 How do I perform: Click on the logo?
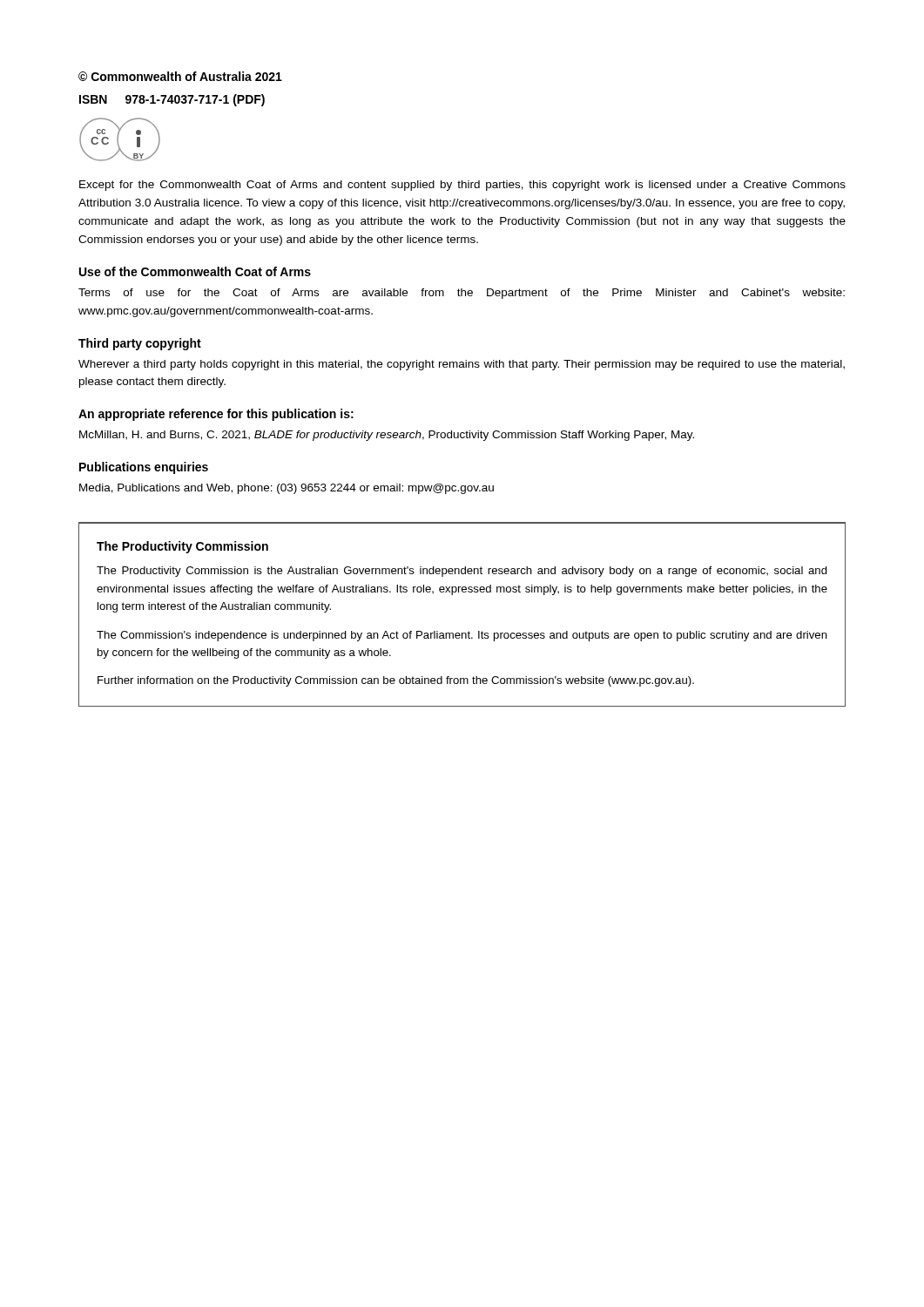point(462,139)
